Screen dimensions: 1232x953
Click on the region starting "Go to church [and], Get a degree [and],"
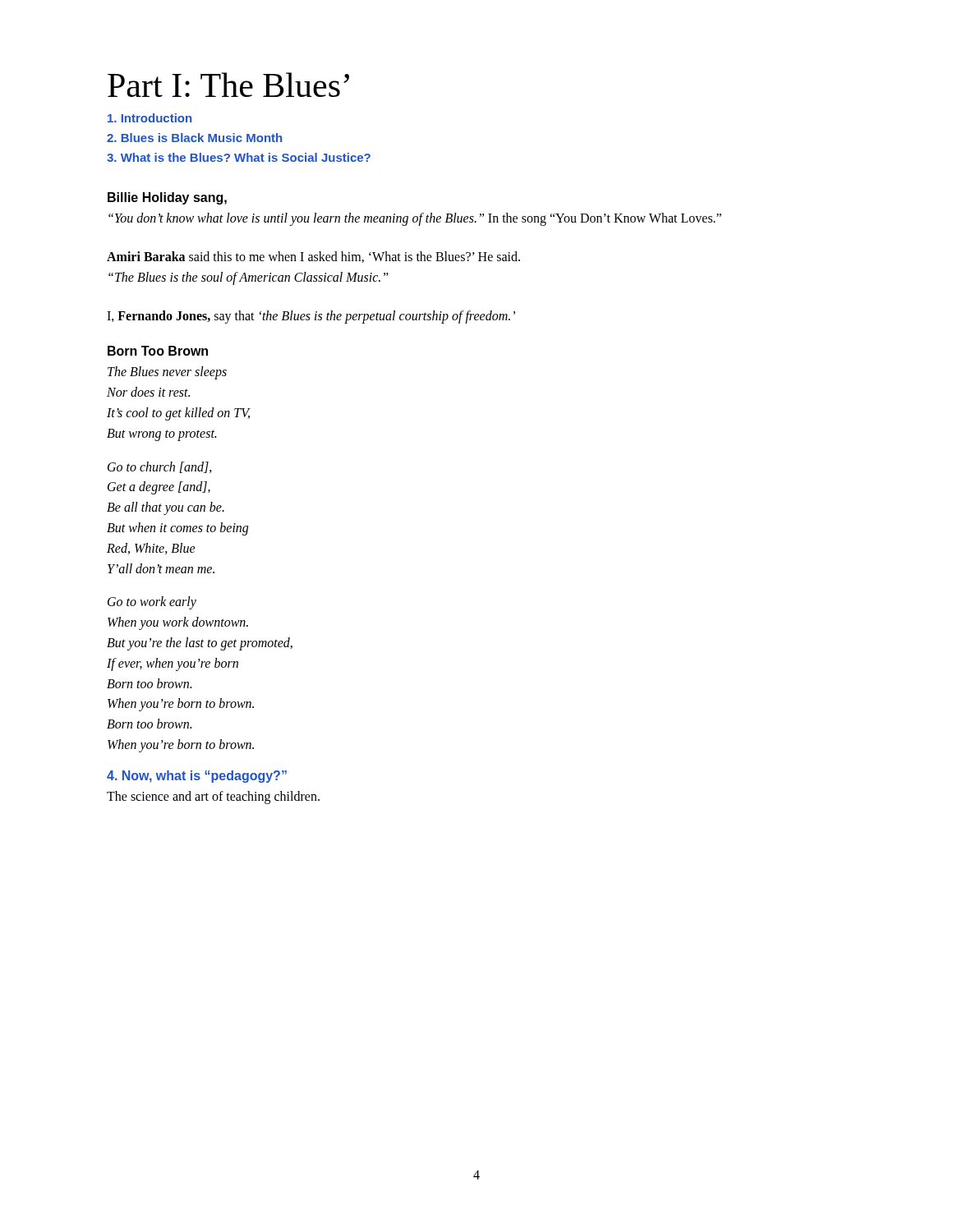pyautogui.click(x=160, y=467)
